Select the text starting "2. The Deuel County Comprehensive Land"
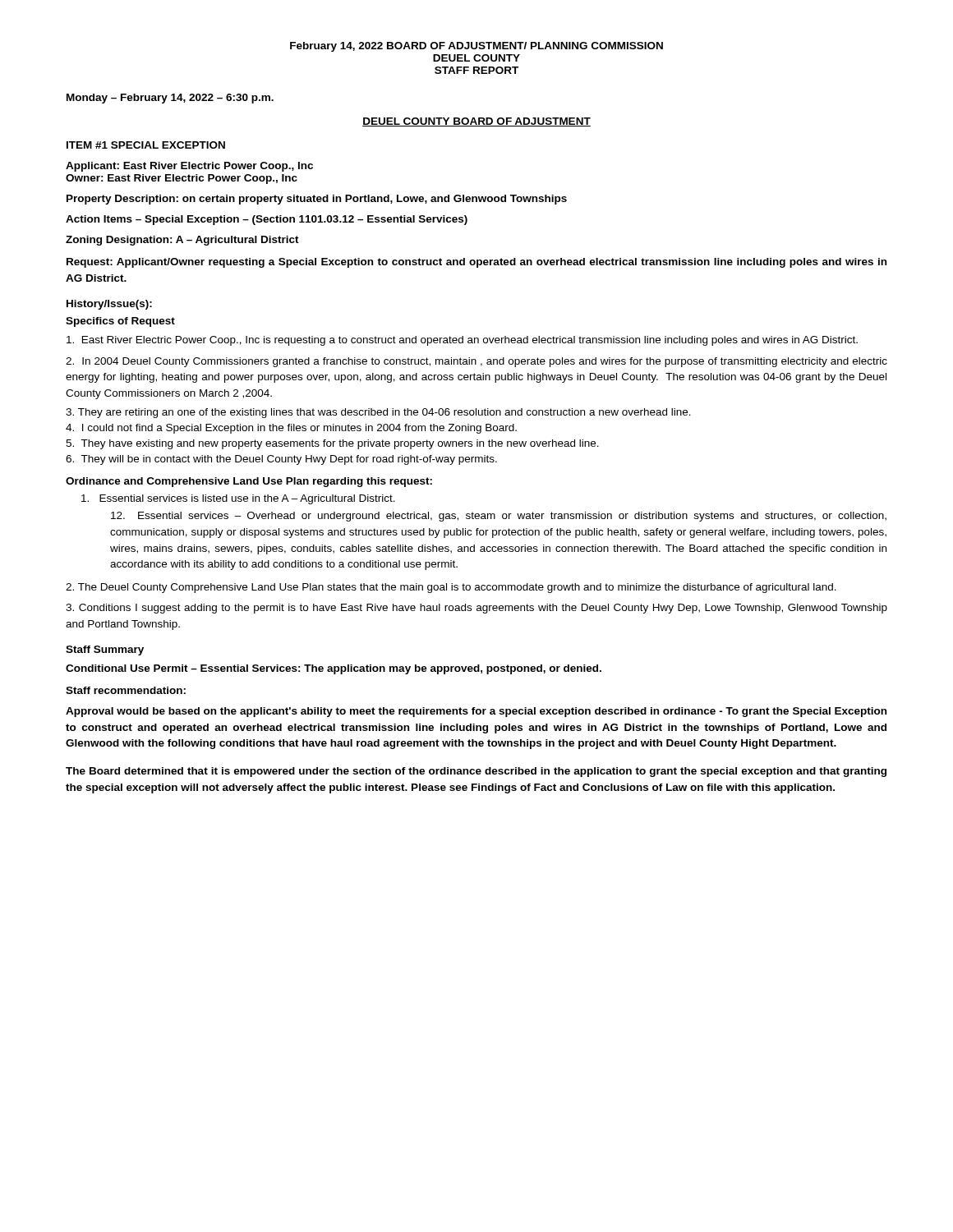This screenshot has width=953, height=1232. point(451,587)
